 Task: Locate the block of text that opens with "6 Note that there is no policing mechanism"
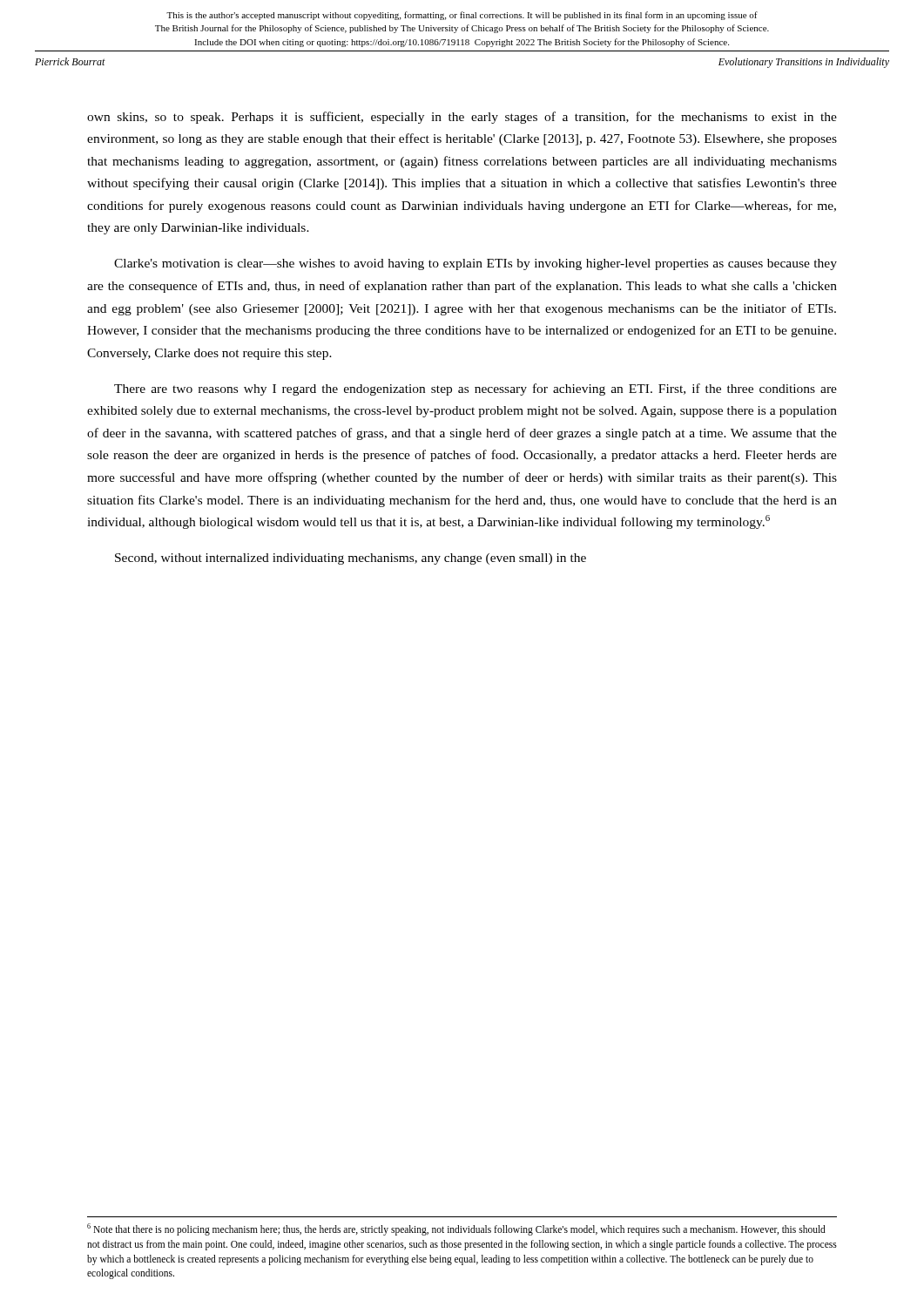pyautogui.click(x=462, y=1252)
